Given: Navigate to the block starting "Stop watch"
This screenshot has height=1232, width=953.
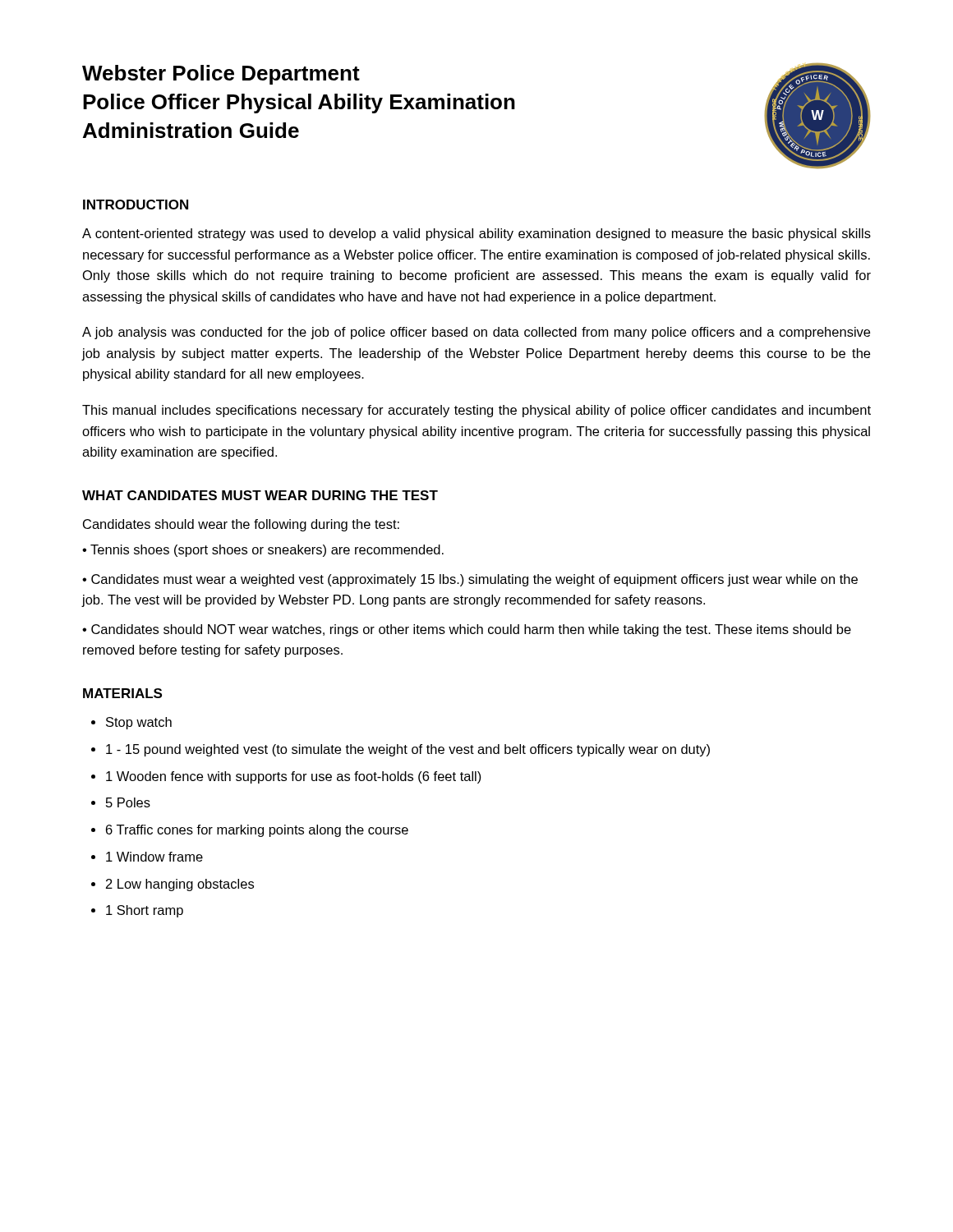Looking at the screenshot, I should click(139, 722).
